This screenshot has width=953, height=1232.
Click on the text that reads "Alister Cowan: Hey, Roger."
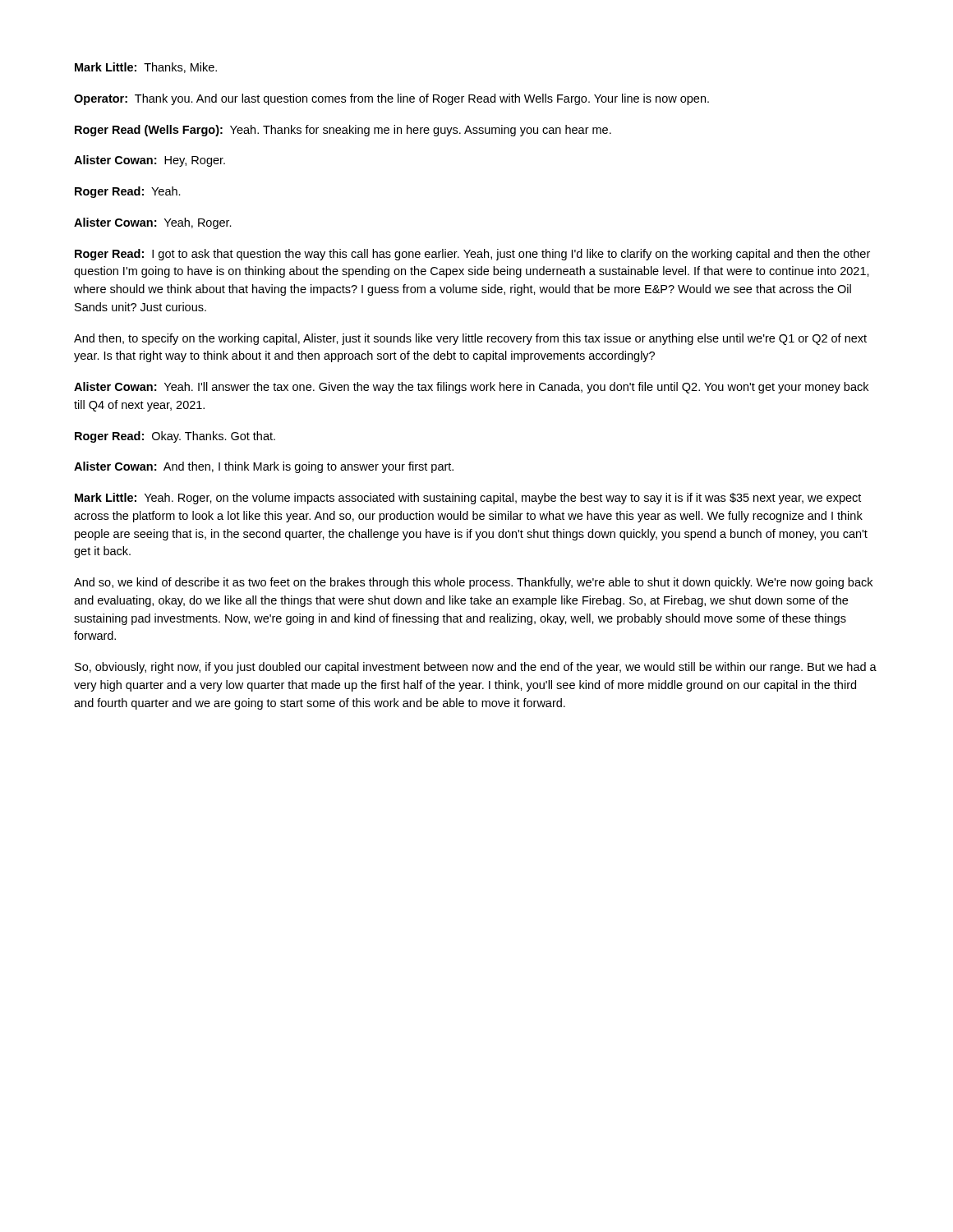coord(150,160)
